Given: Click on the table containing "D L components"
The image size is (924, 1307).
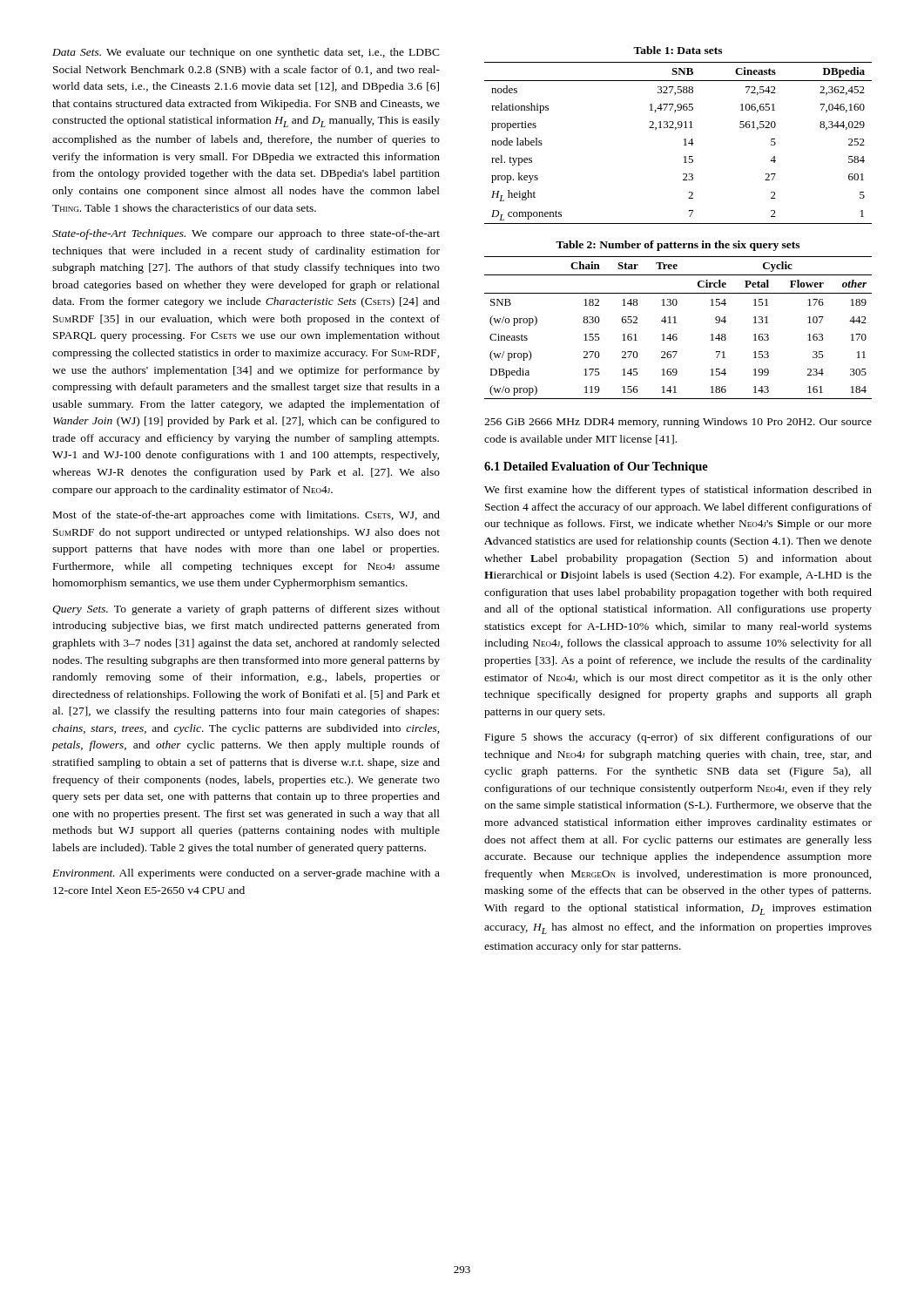Looking at the screenshot, I should pos(678,143).
